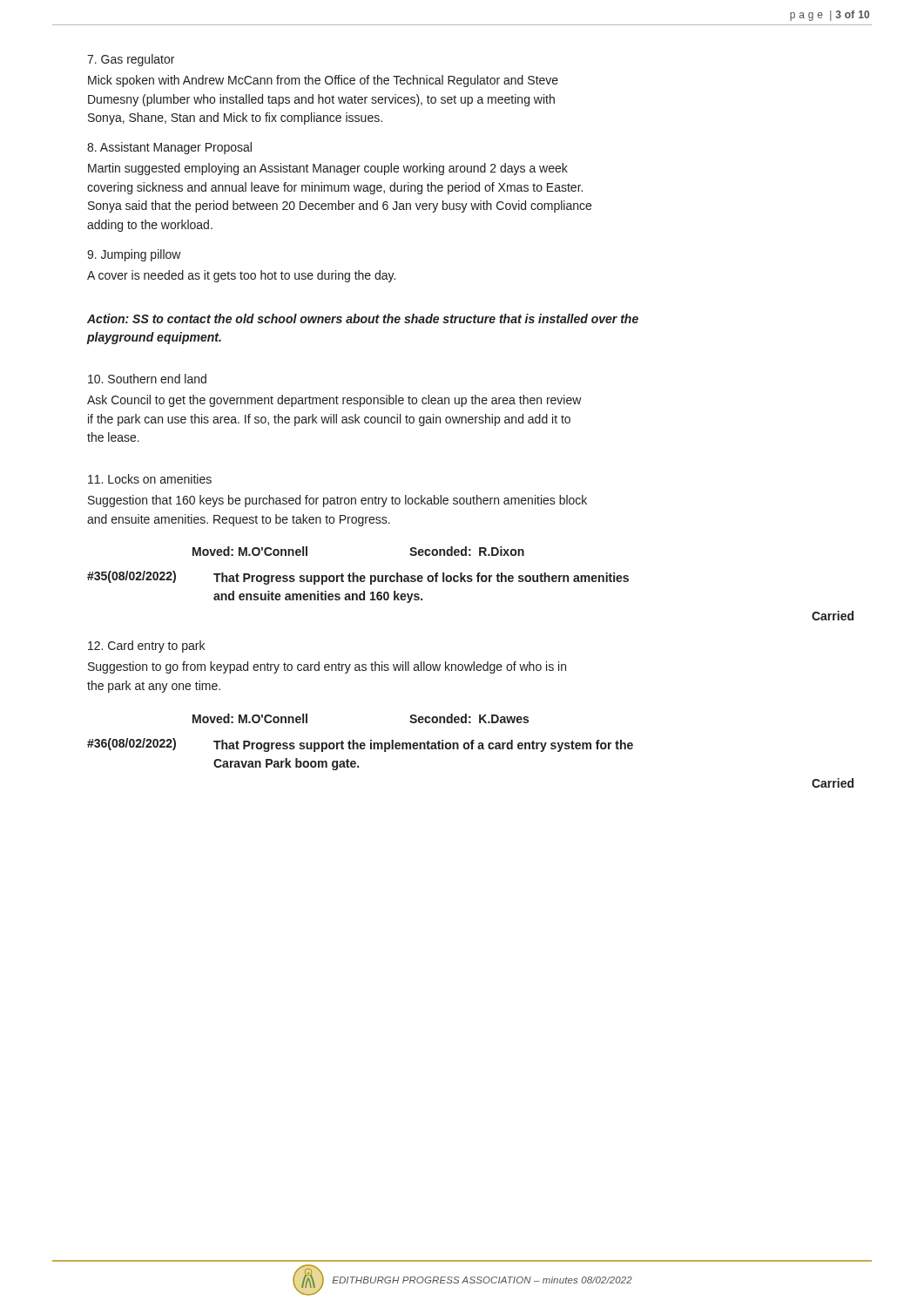This screenshot has width=924, height=1307.
Task: Select the text starting "7. Gas regulator"
Action: 131,59
